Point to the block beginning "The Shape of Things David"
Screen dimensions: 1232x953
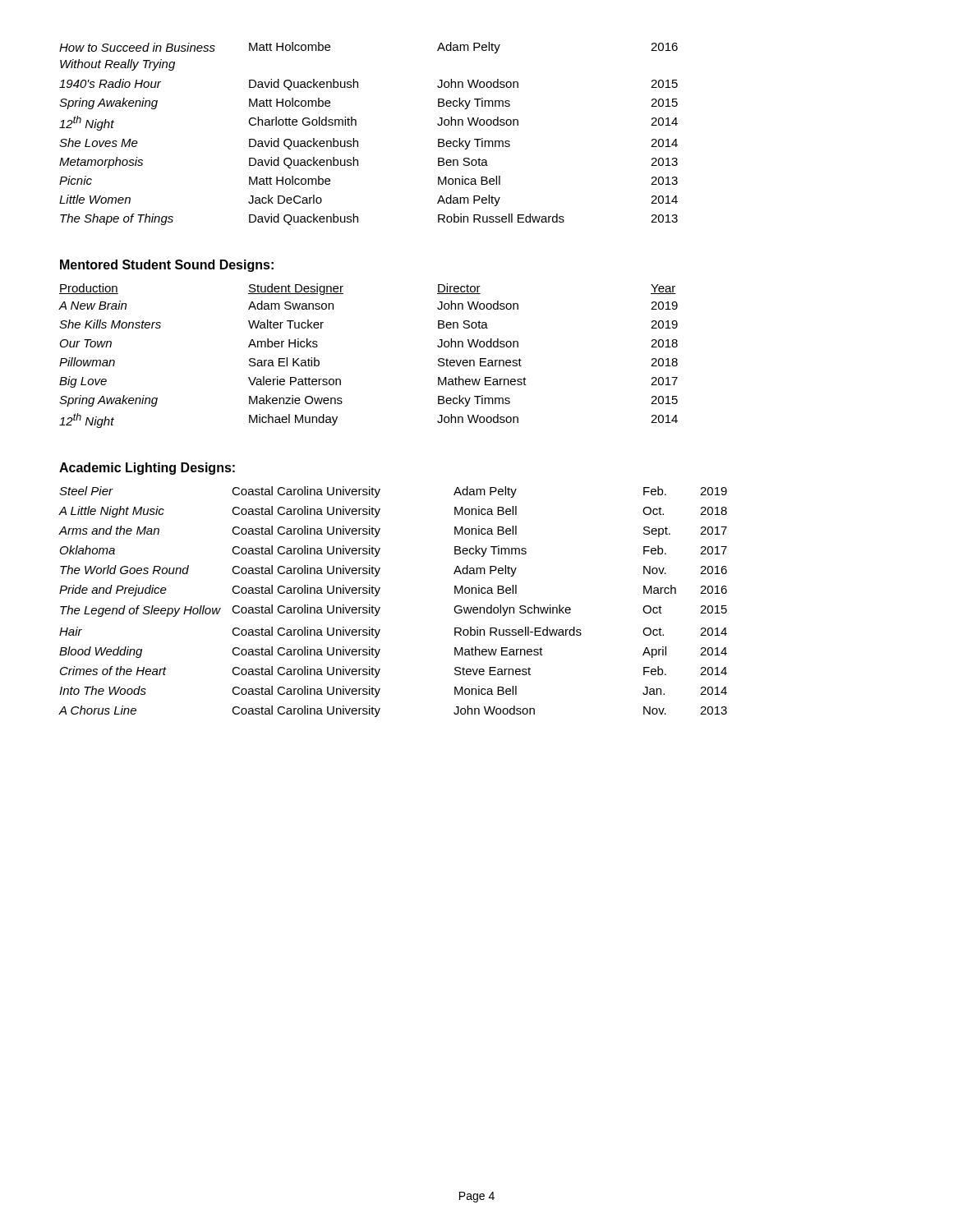click(x=129, y=219)
